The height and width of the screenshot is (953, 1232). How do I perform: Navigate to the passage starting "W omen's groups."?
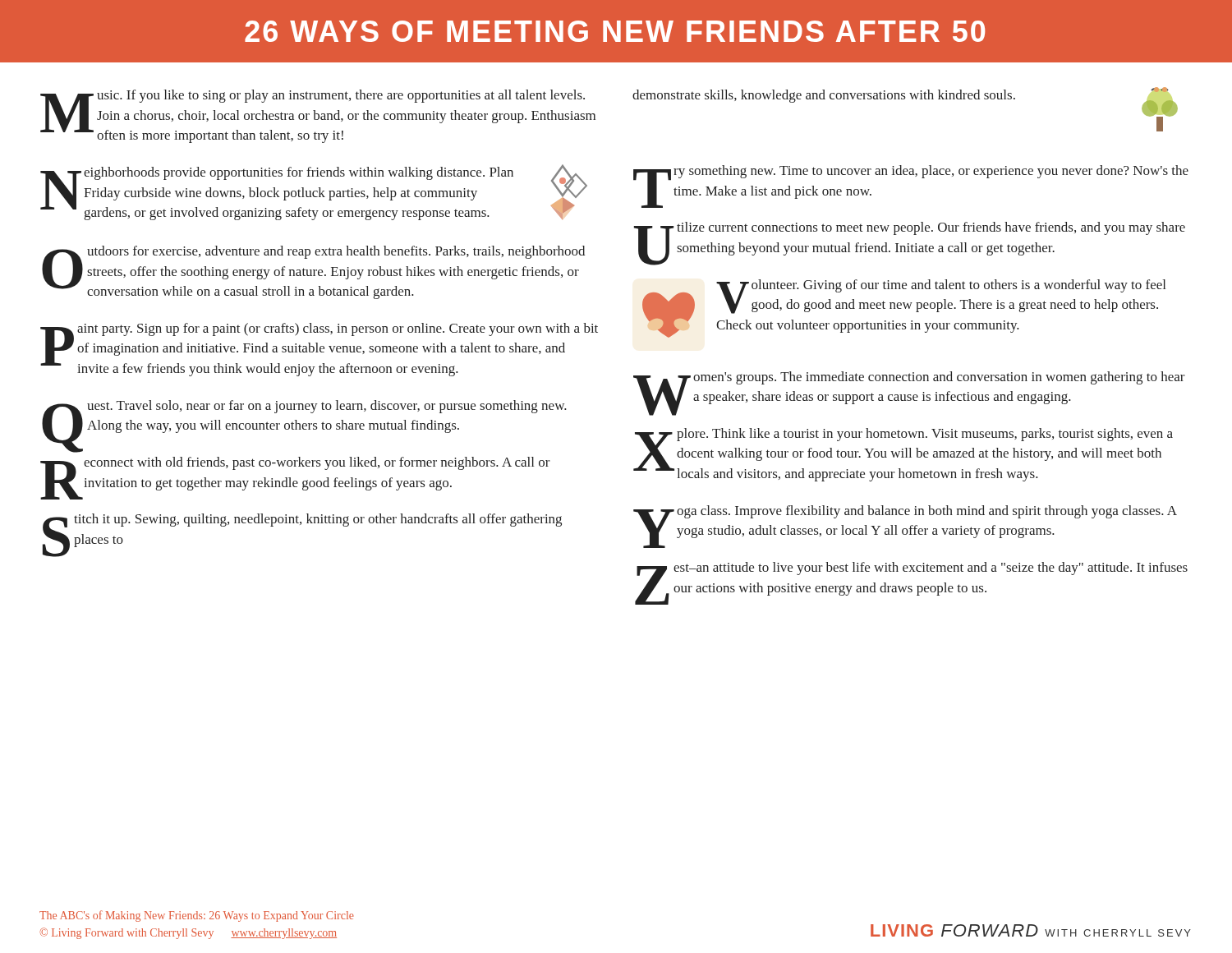(x=912, y=387)
